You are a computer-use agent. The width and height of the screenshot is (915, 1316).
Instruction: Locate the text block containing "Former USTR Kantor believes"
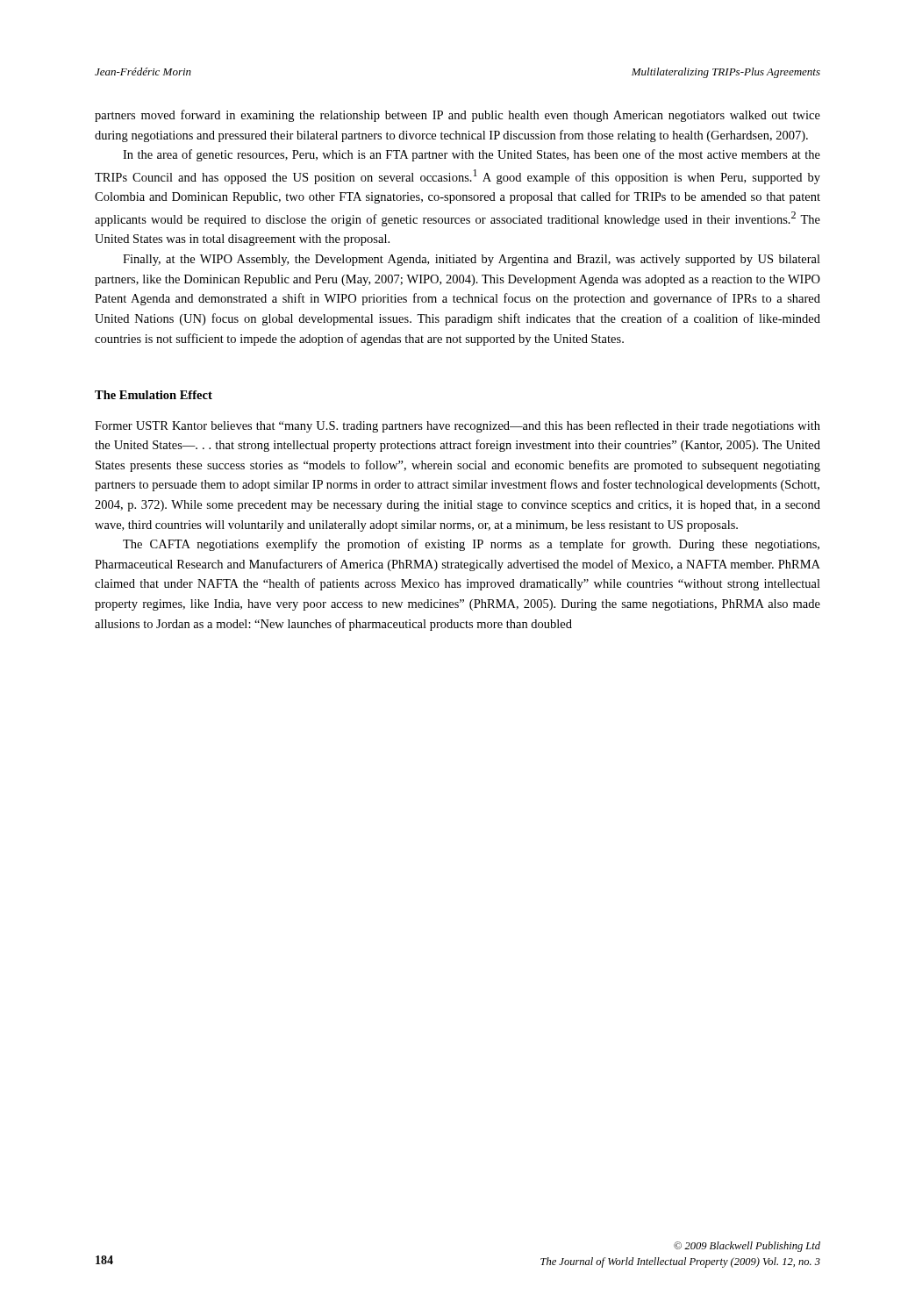click(458, 475)
